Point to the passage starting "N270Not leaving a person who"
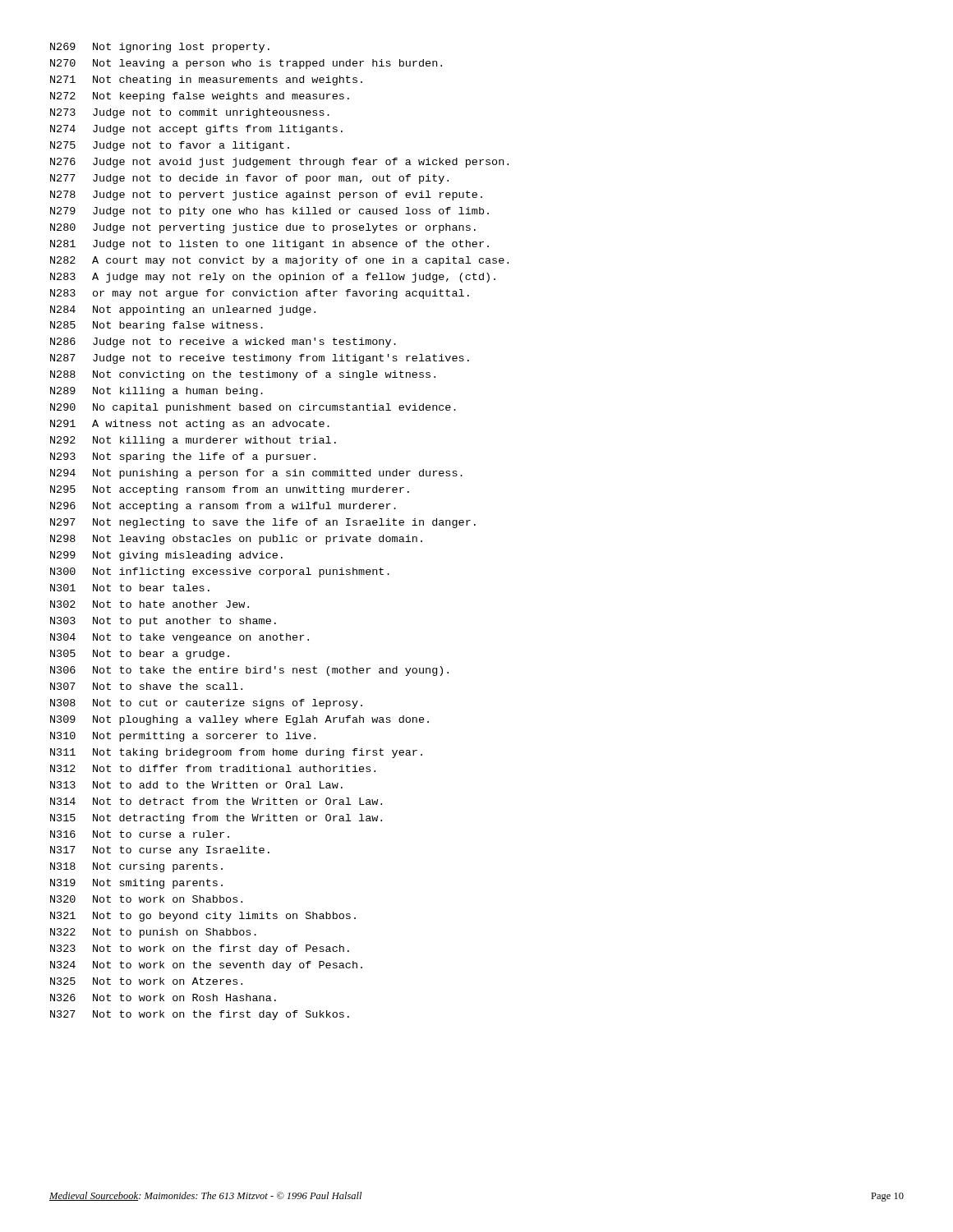Viewport: 953px width, 1232px height. (247, 64)
